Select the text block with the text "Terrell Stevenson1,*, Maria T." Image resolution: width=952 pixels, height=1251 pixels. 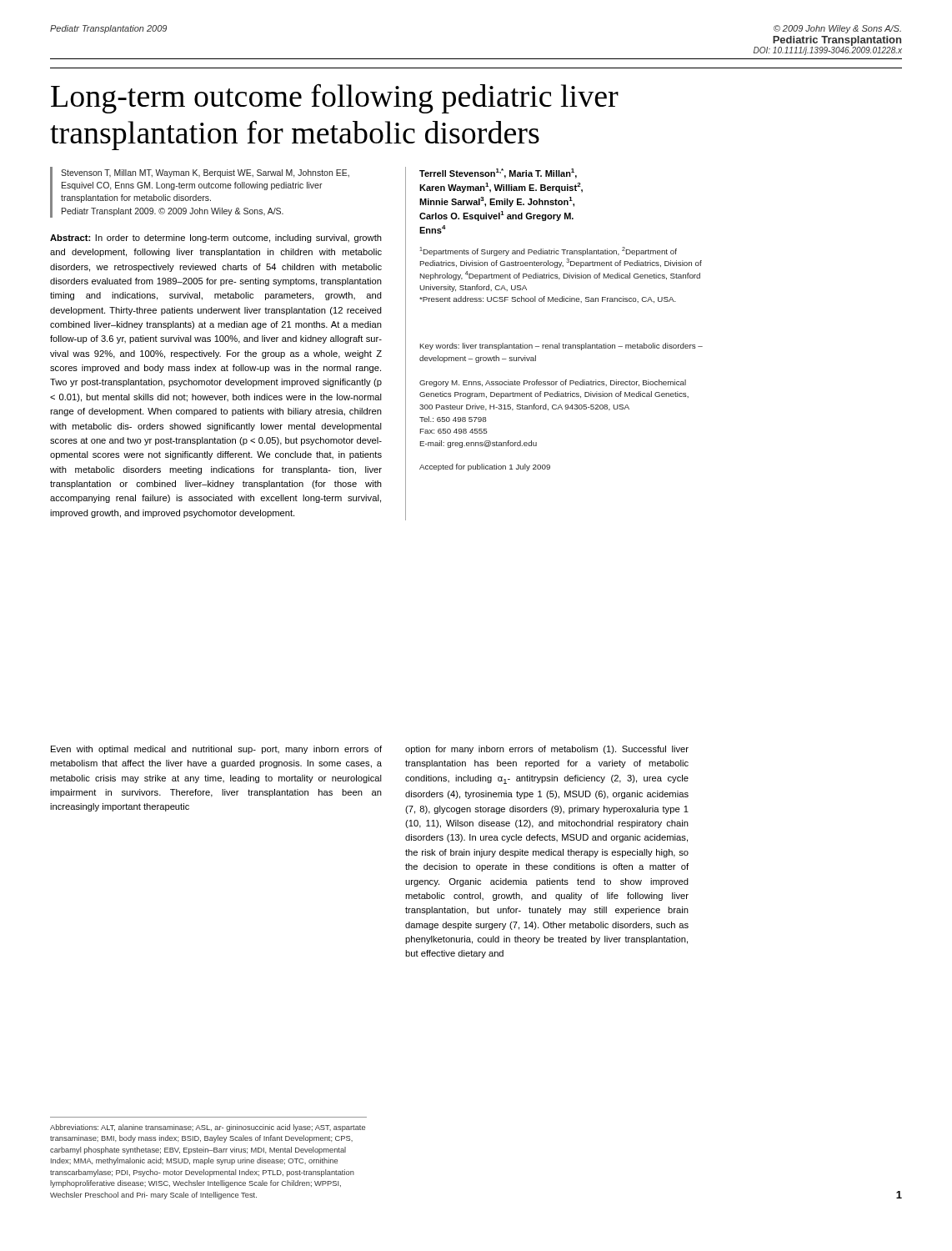point(501,201)
